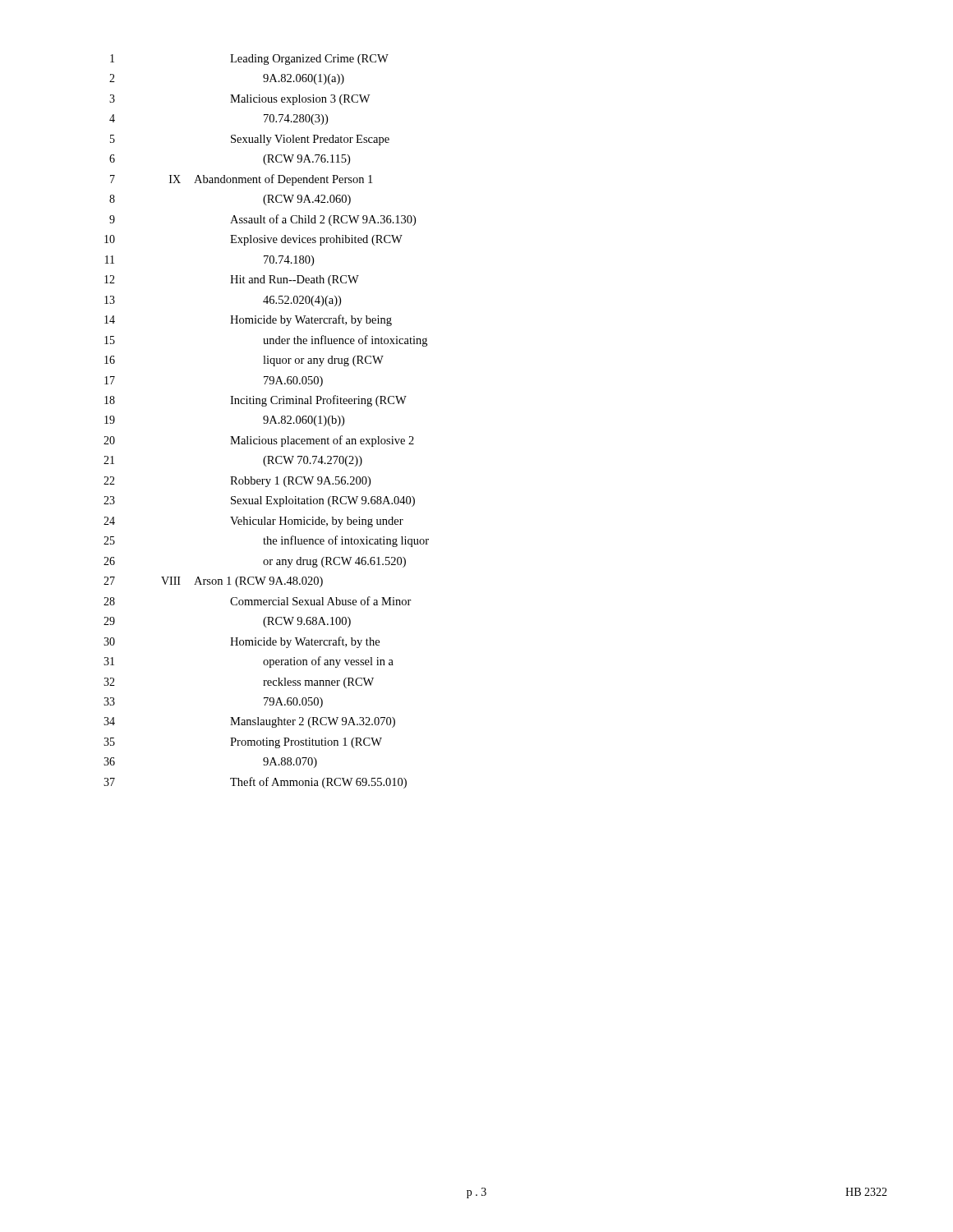The image size is (953, 1232).
Task: Click the passage that begins "26 or any drug"
Action: coord(110,562)
